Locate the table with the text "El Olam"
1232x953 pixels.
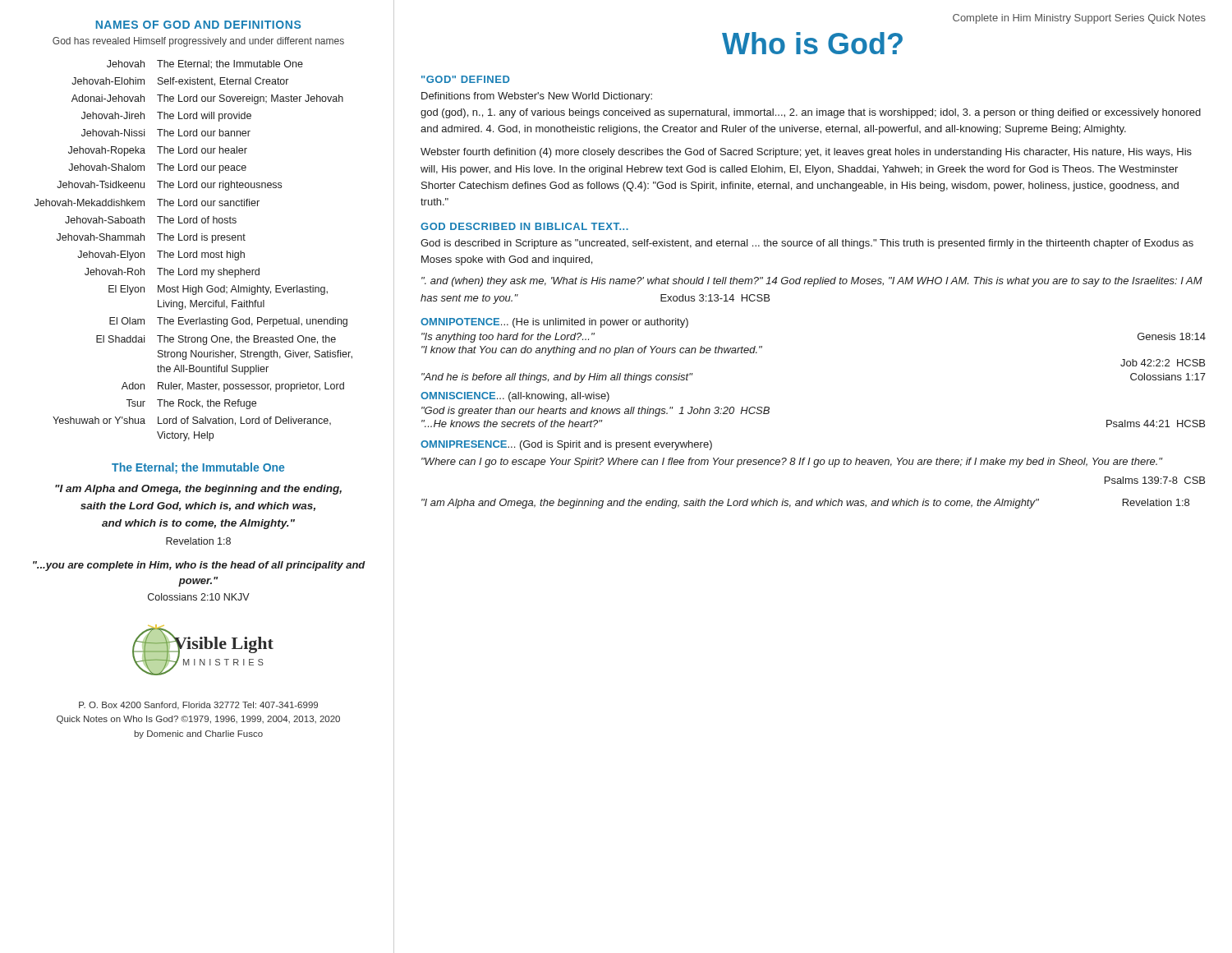[198, 254]
